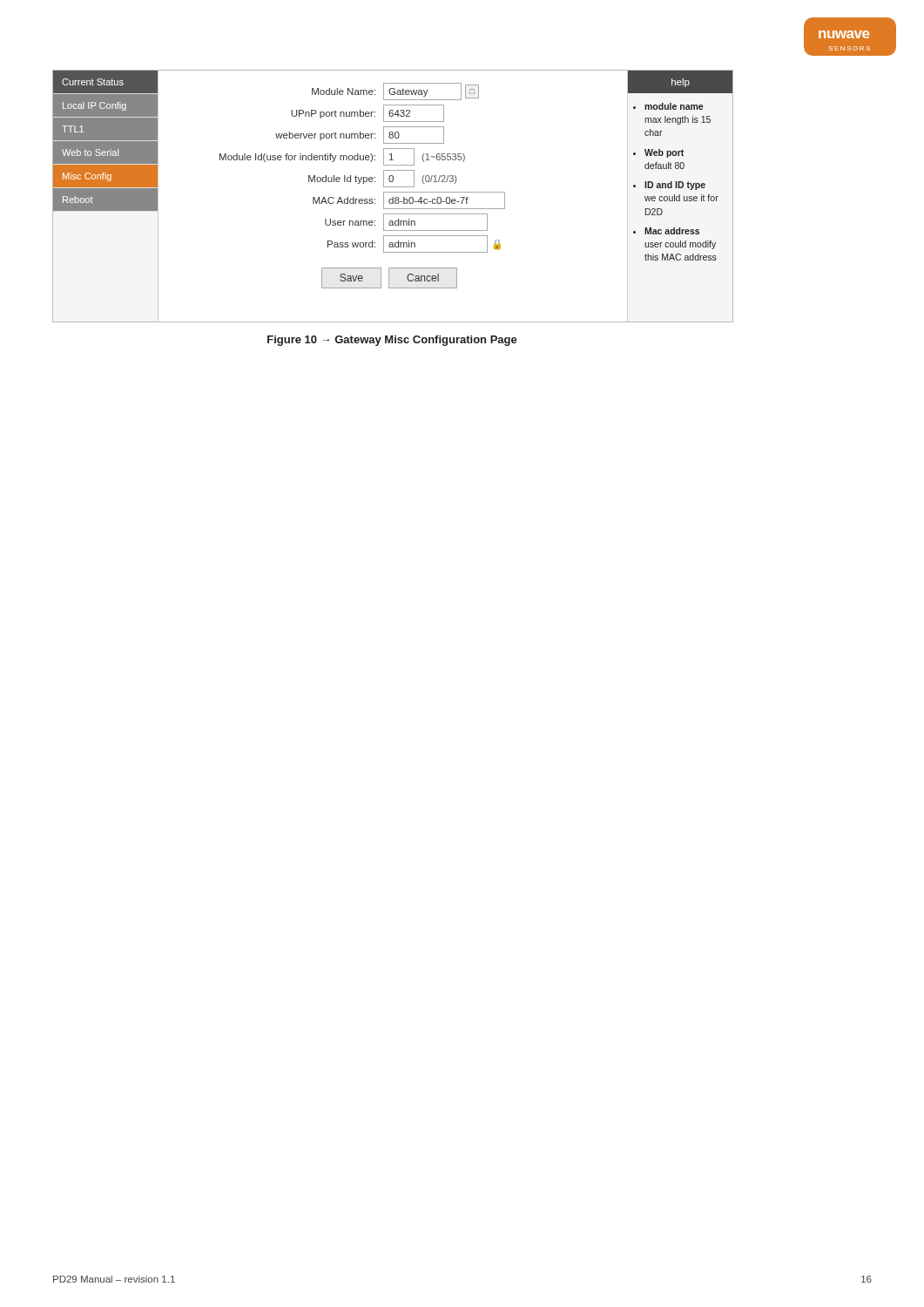This screenshot has height=1307, width=924.
Task: Find the block starting "Figure 10 → Gateway Misc"
Action: click(x=392, y=339)
